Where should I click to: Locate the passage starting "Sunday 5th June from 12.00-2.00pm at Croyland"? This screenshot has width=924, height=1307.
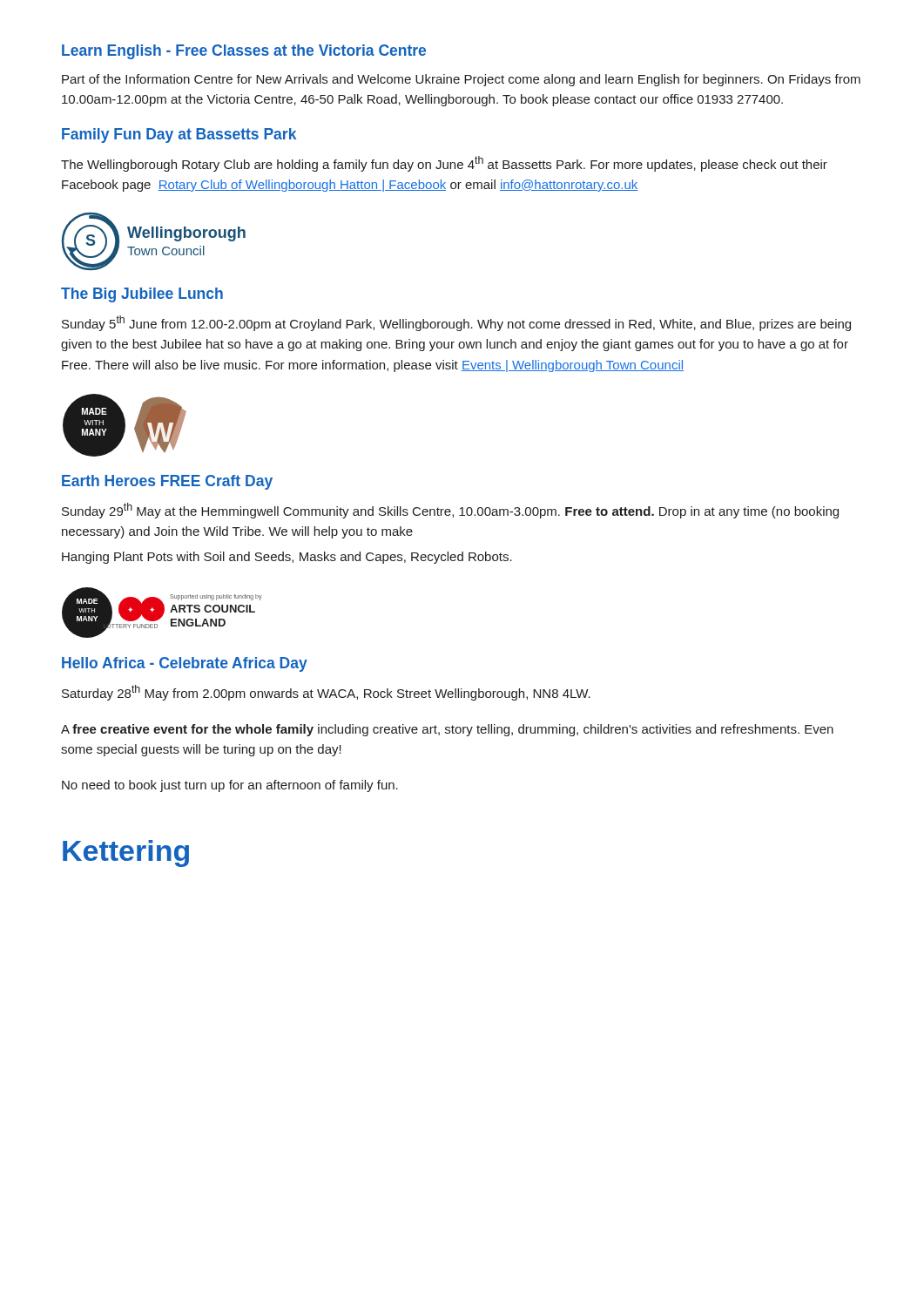click(456, 343)
